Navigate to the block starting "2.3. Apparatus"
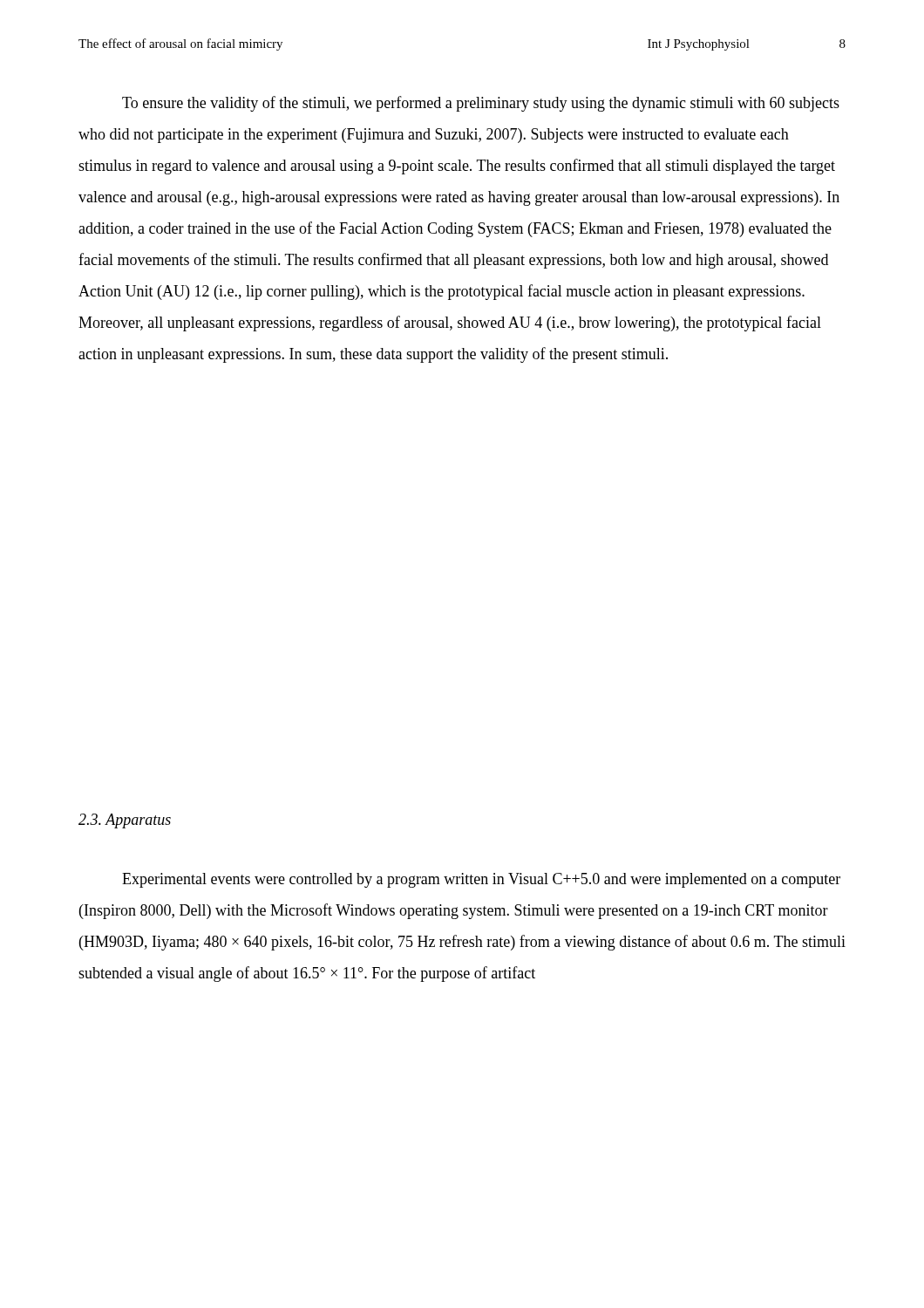The width and height of the screenshot is (924, 1308). click(125, 820)
